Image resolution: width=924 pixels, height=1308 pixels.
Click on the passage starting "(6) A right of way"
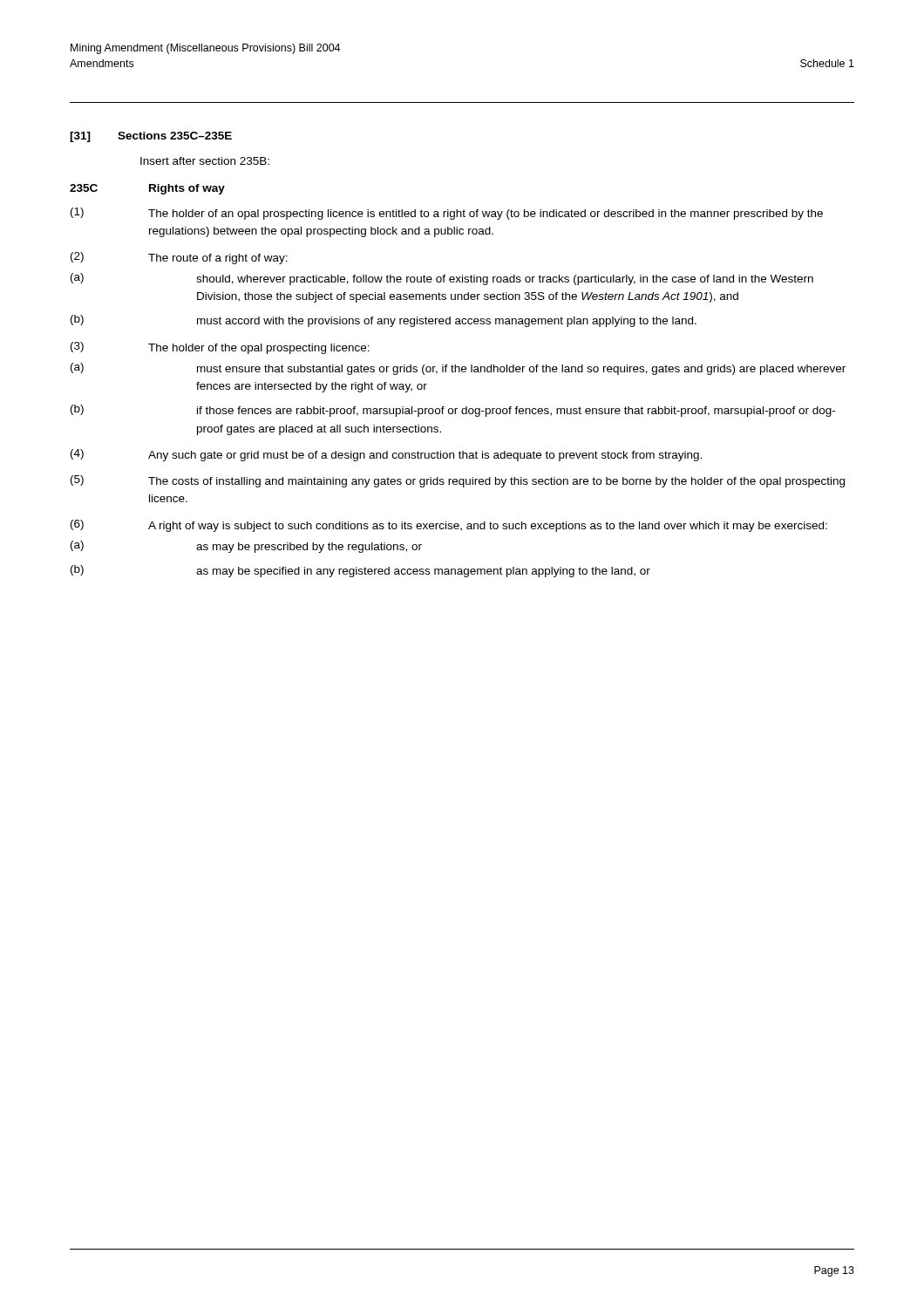click(462, 525)
